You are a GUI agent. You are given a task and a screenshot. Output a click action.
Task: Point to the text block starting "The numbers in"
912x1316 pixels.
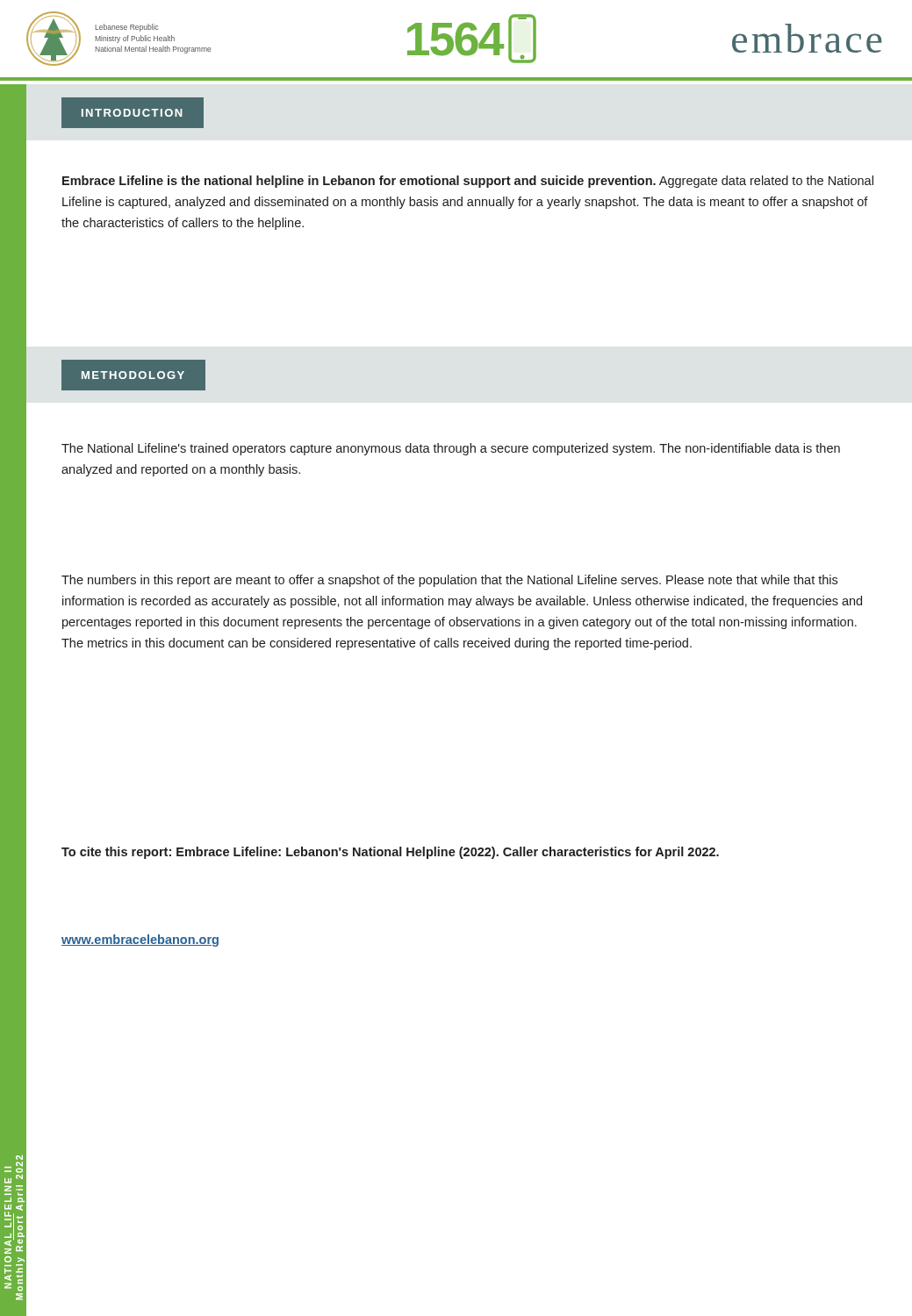462,611
